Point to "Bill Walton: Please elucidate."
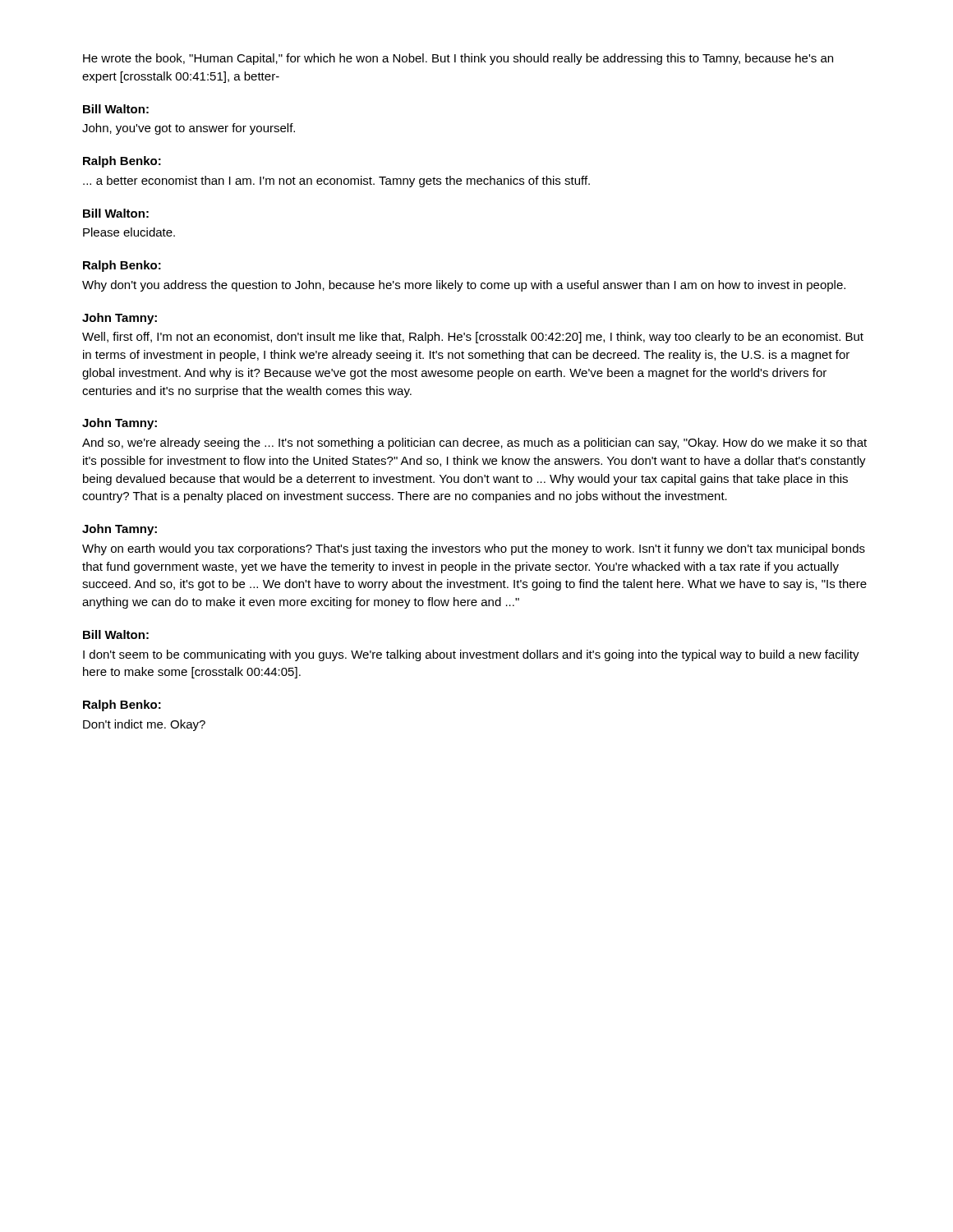This screenshot has height=1232, width=953. 116,213
